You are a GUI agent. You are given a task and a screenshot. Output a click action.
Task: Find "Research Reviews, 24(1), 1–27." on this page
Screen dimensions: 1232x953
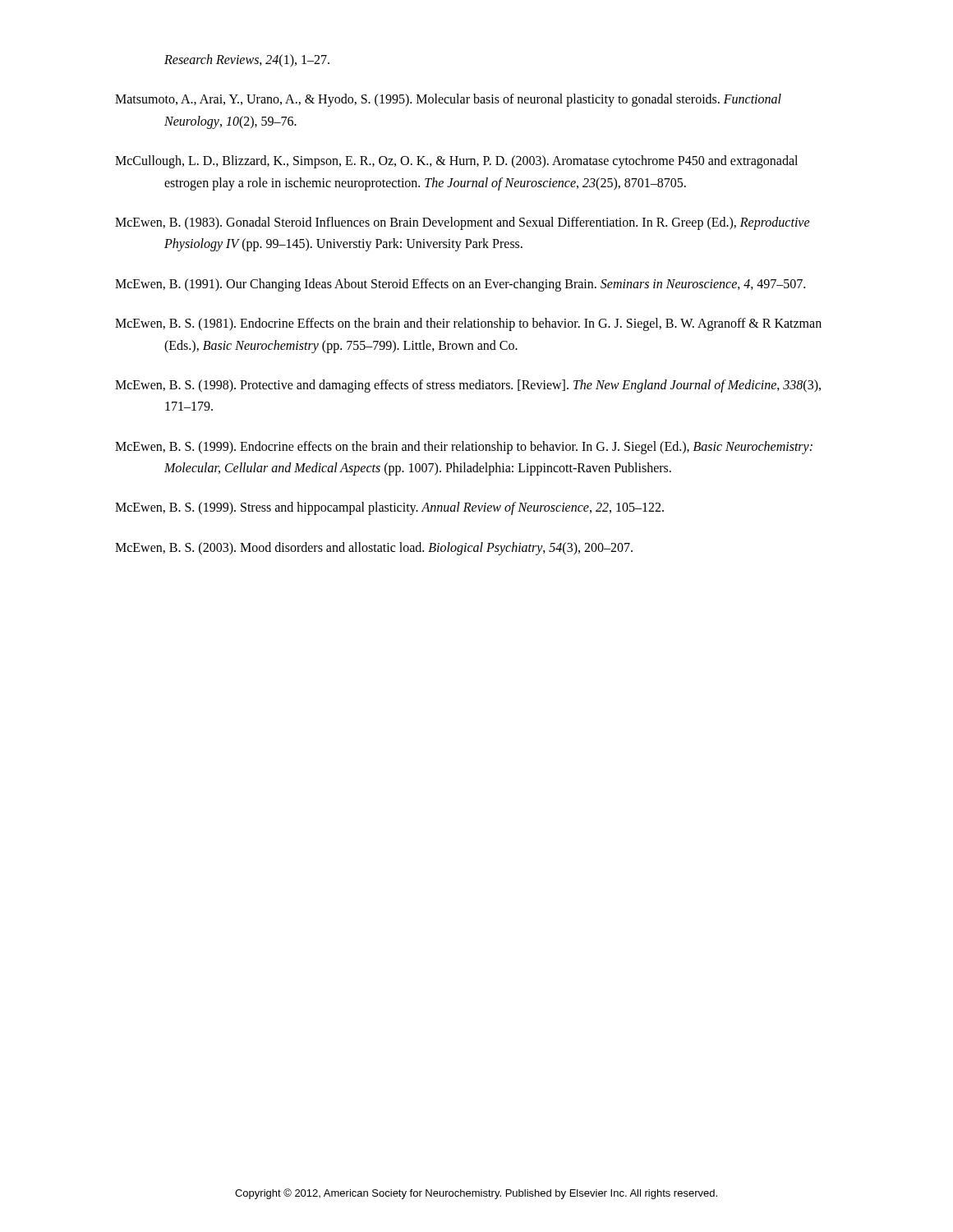pos(247,60)
